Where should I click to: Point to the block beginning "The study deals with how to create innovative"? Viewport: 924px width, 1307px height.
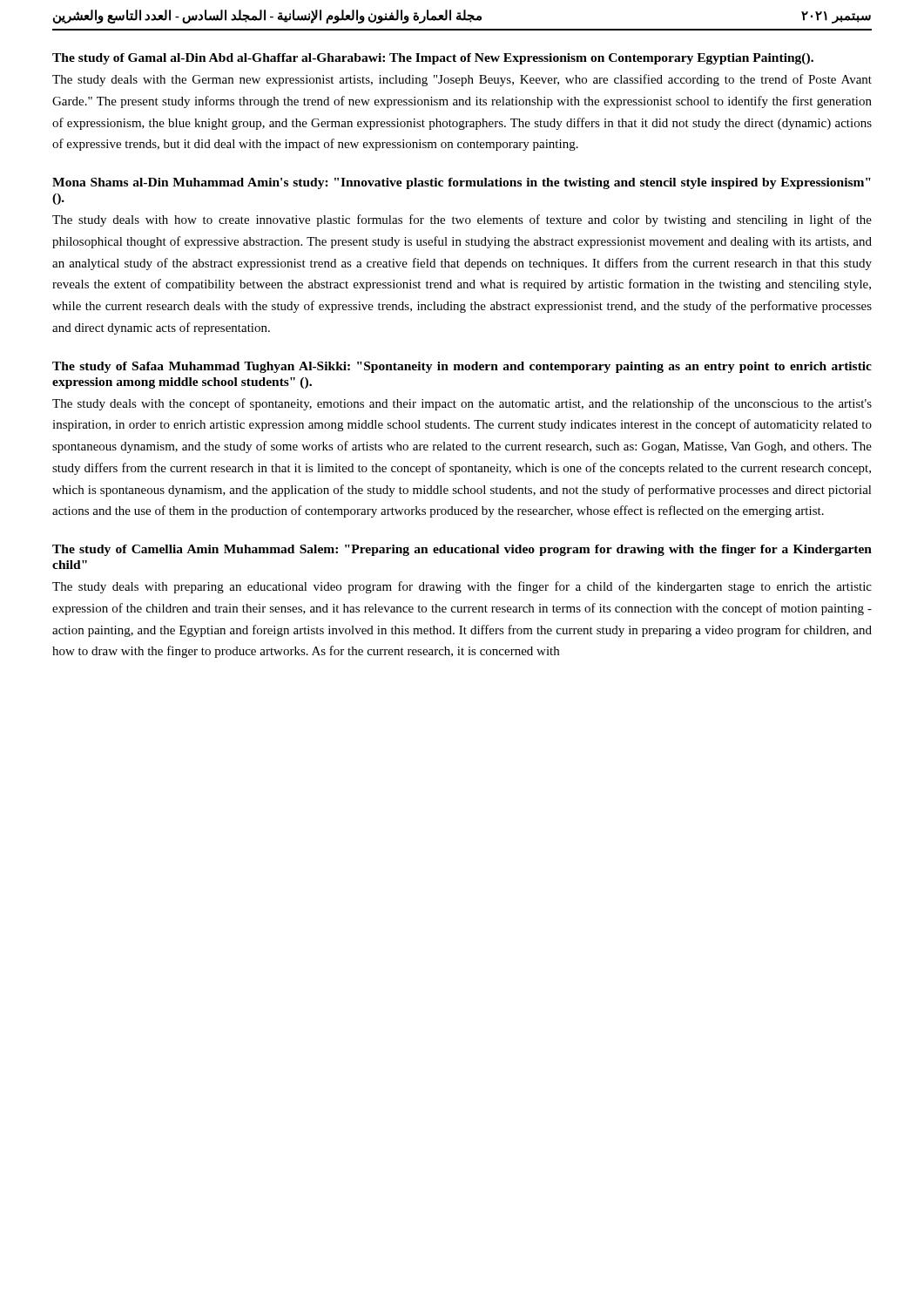(x=462, y=273)
